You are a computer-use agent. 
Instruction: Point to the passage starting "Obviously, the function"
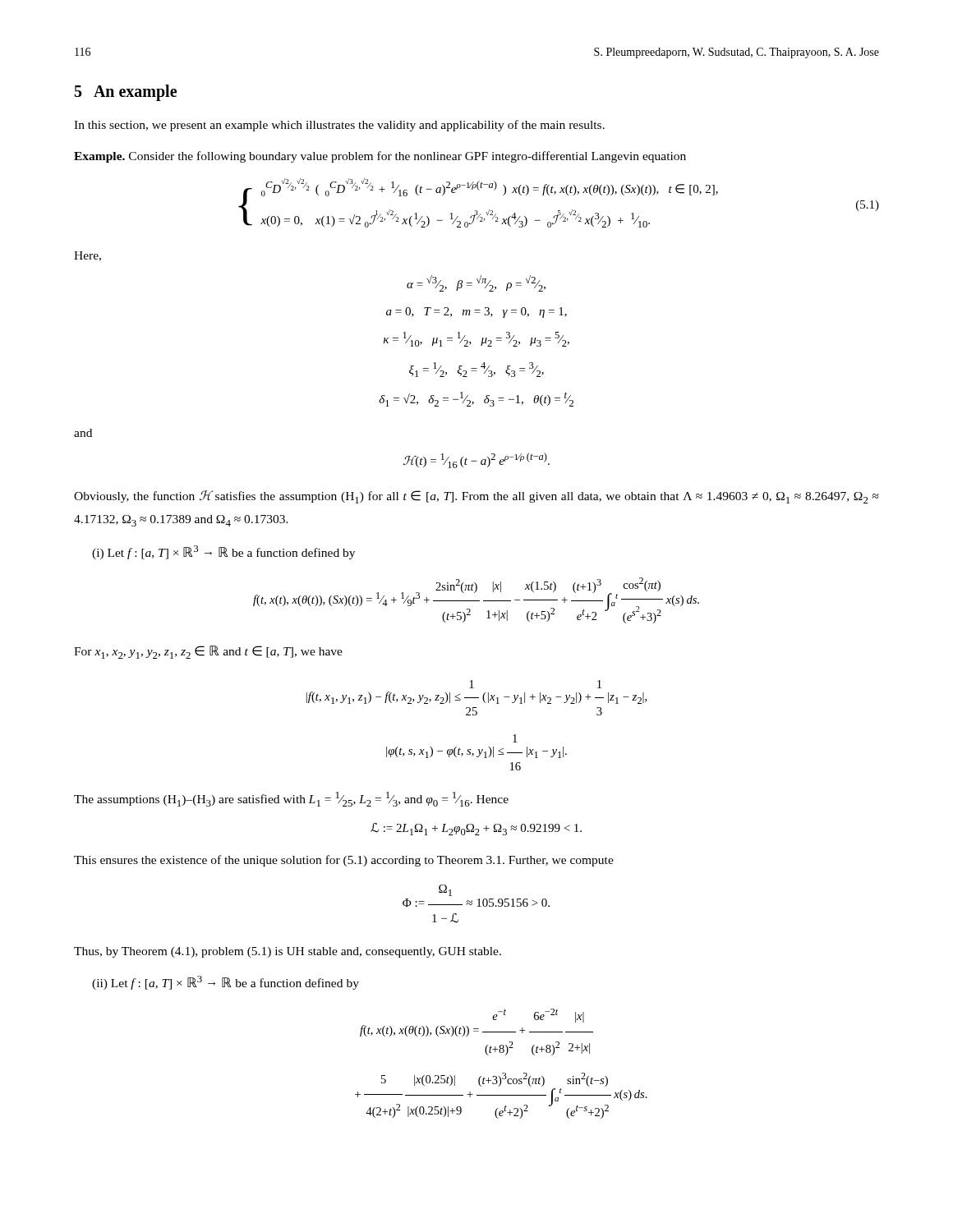click(x=476, y=509)
